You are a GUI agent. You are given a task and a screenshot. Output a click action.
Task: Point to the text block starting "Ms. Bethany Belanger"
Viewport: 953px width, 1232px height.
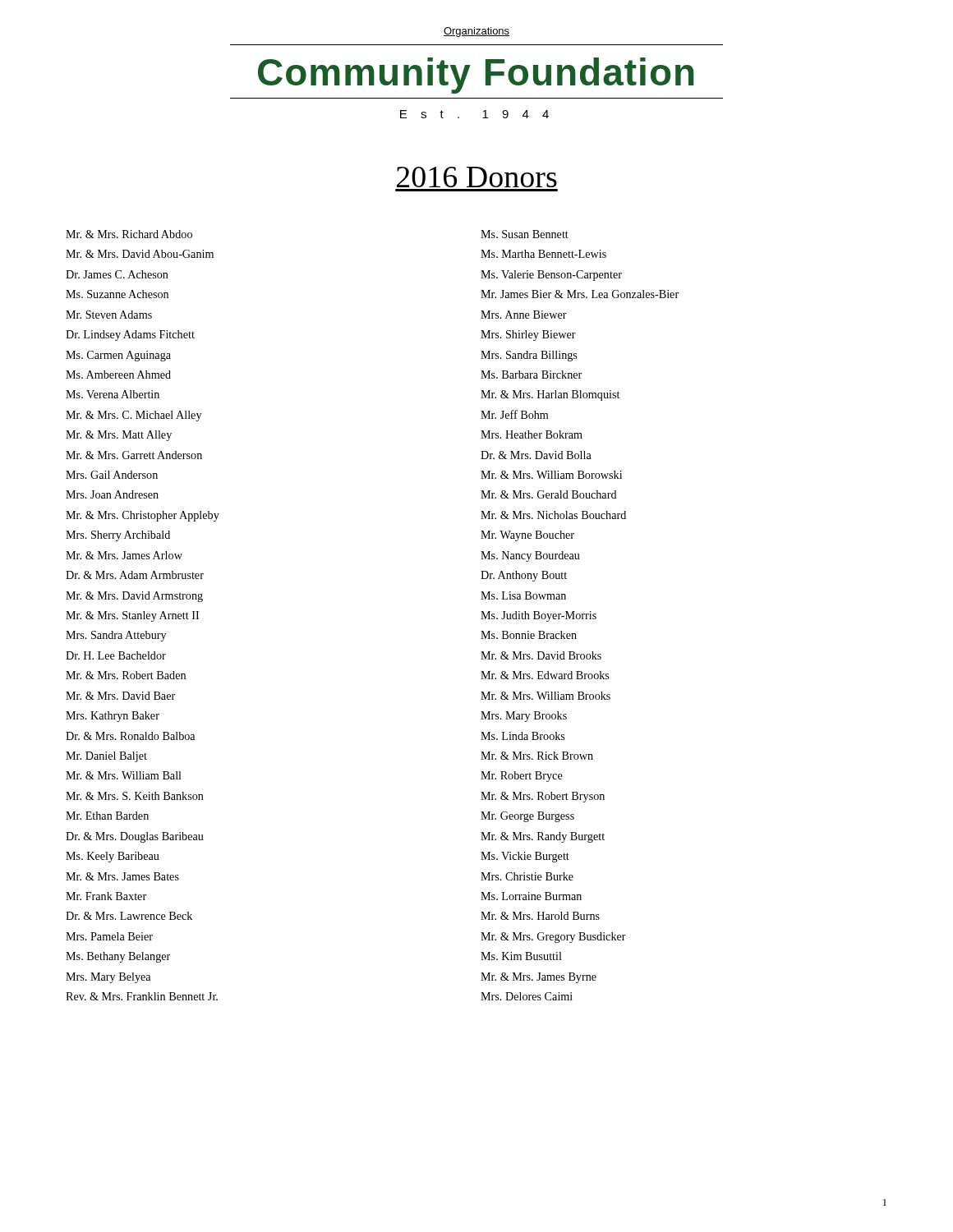tap(118, 957)
